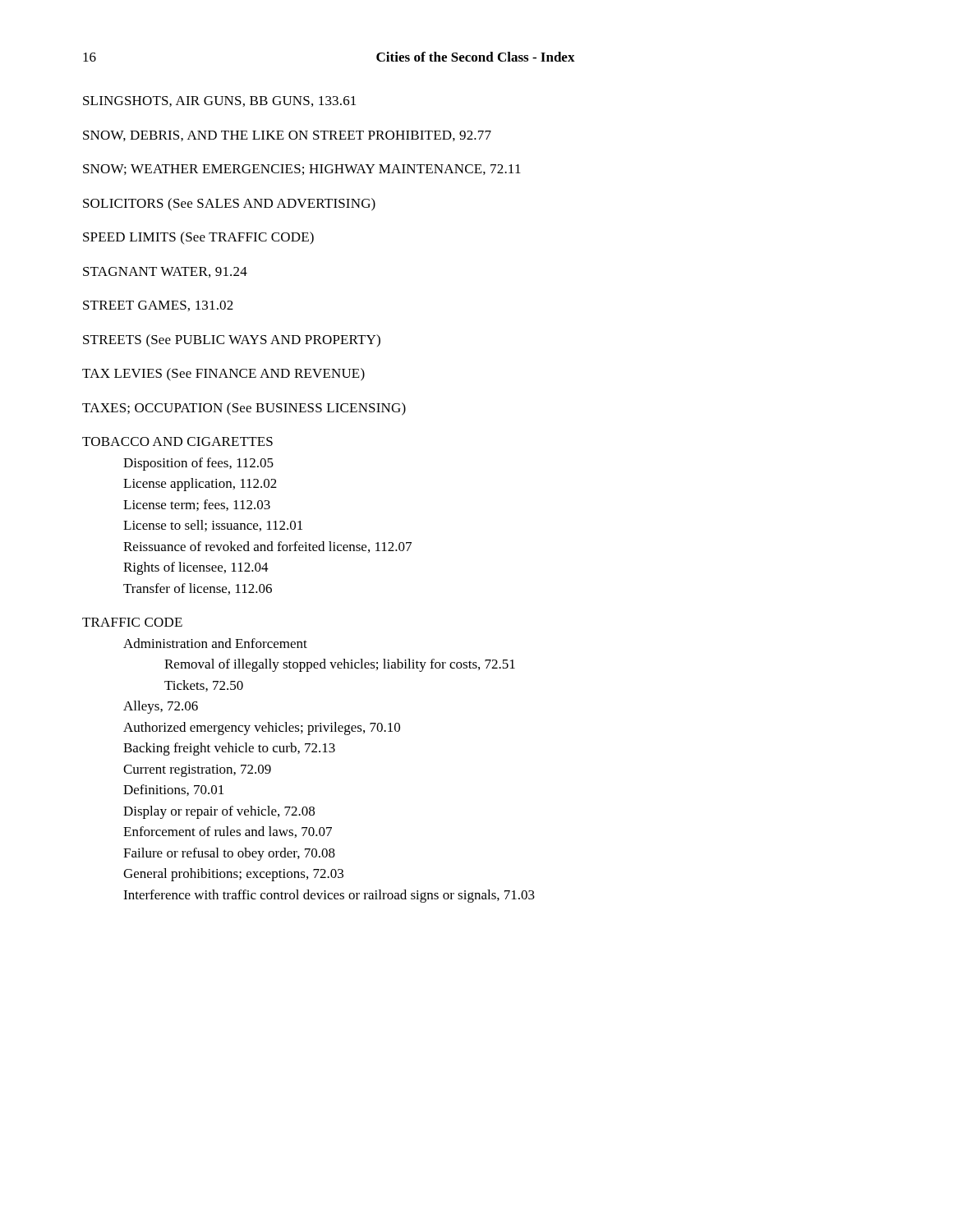The width and height of the screenshot is (953, 1232).
Task: Select the region starting "SNOW; WEATHER EMERGENCIES; HIGHWAY MAINTENANCE, 72.11"
Action: (x=302, y=169)
